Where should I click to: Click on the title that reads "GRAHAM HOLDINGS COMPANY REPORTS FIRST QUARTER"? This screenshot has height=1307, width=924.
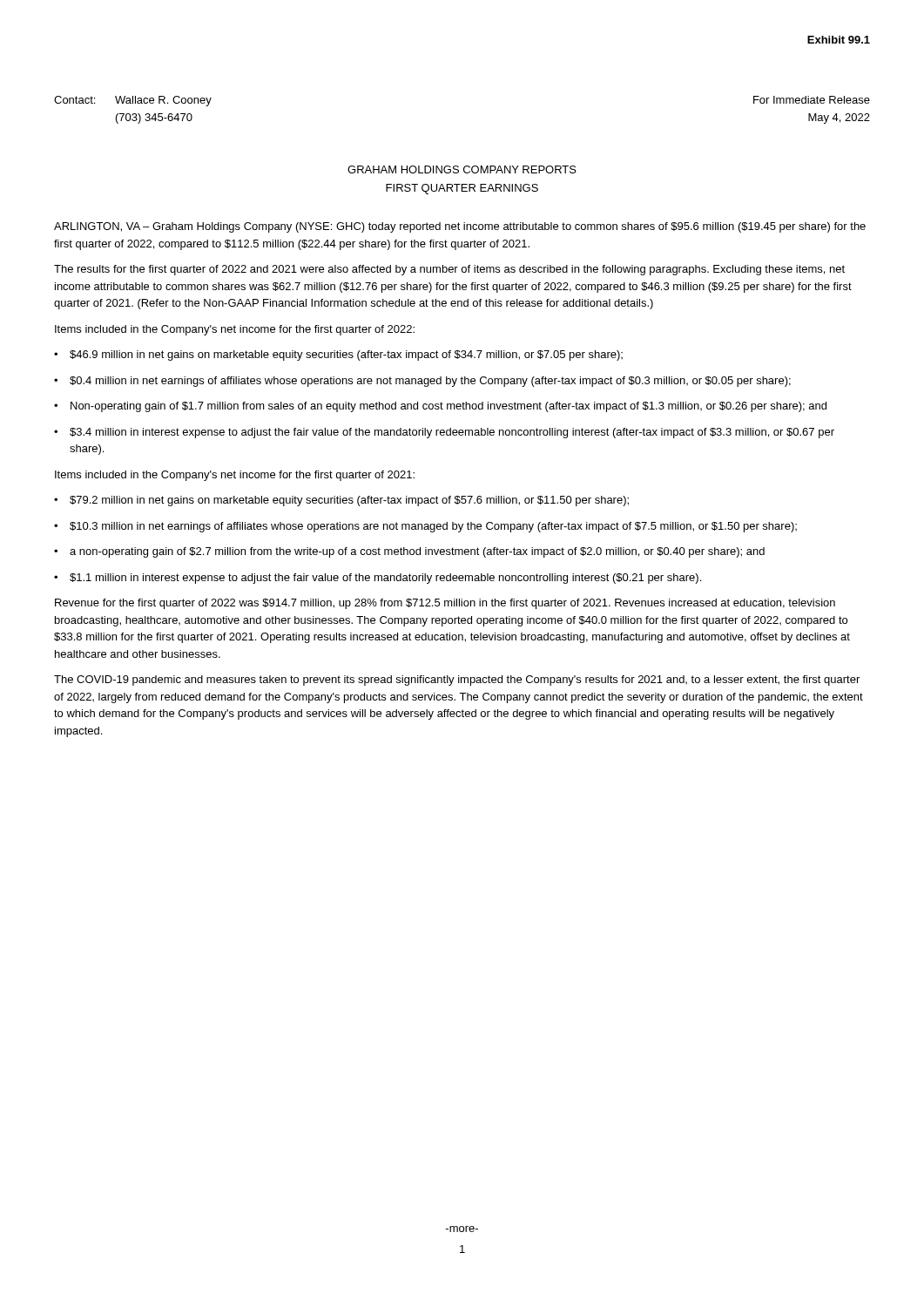462,179
